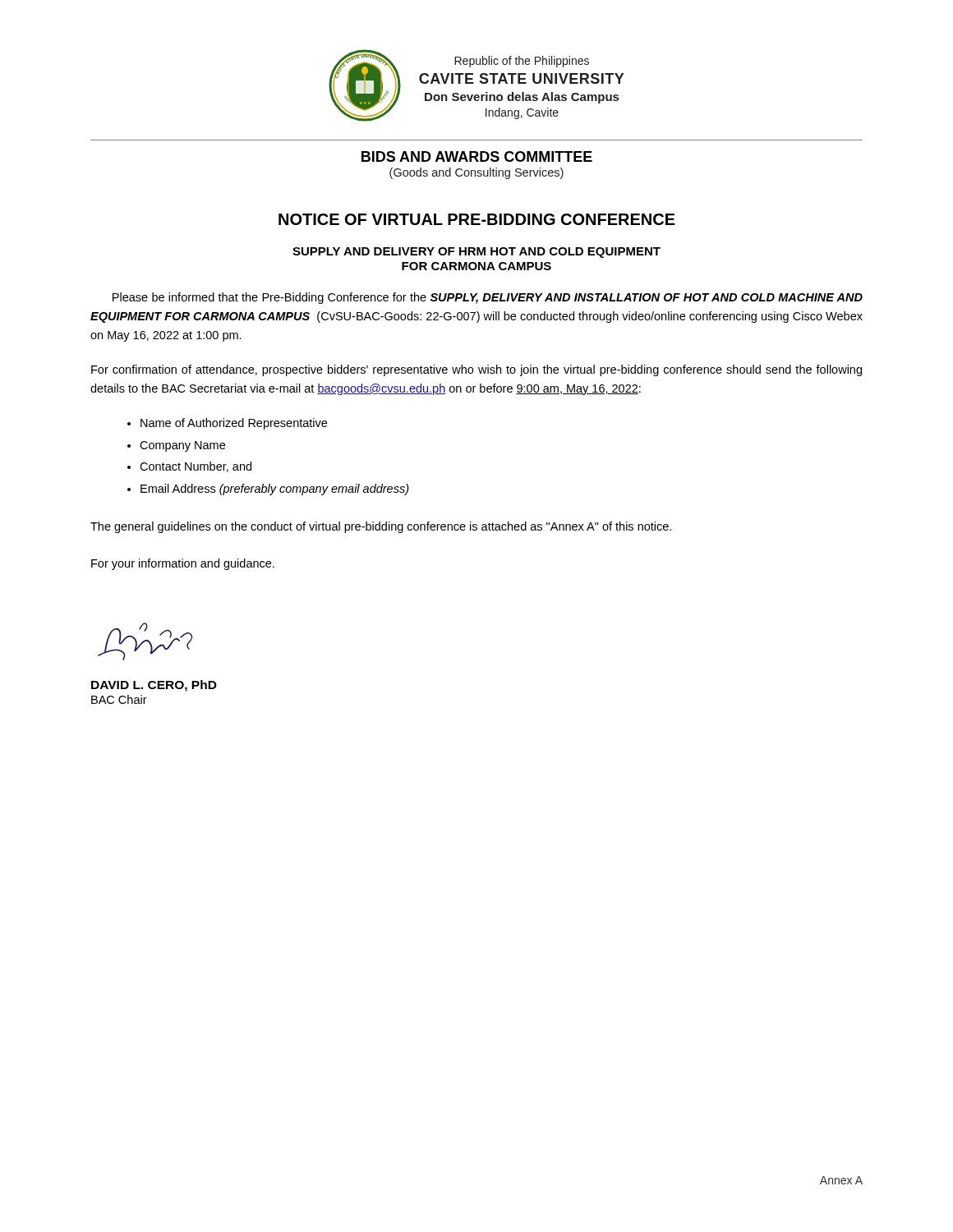Find the list item that reads "Contact Number, and"

pyautogui.click(x=196, y=467)
